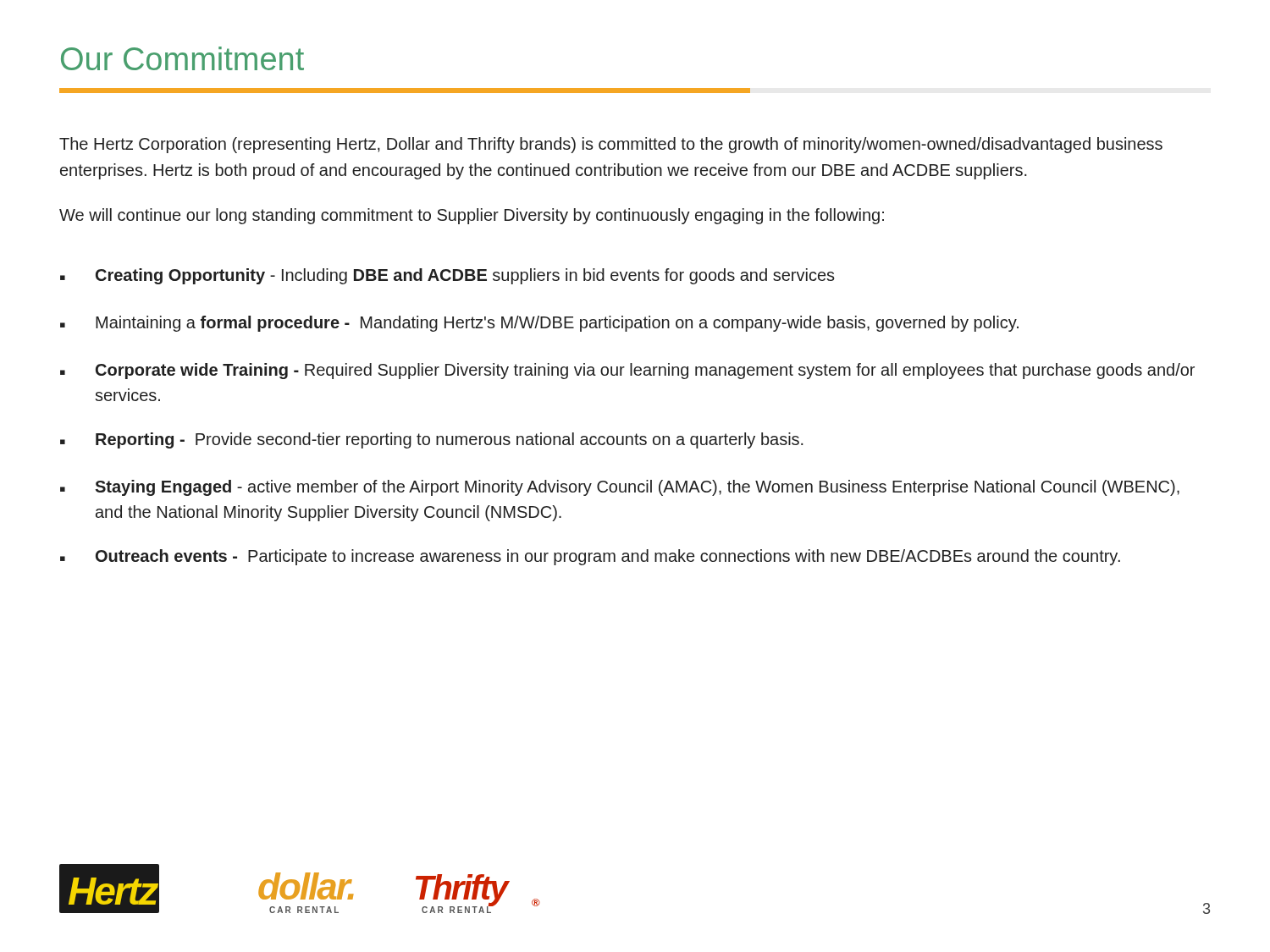This screenshot has height=952, width=1270.
Task: Click the passage that begins "▪ Maintaining a formal procedure"
Action: point(635,324)
